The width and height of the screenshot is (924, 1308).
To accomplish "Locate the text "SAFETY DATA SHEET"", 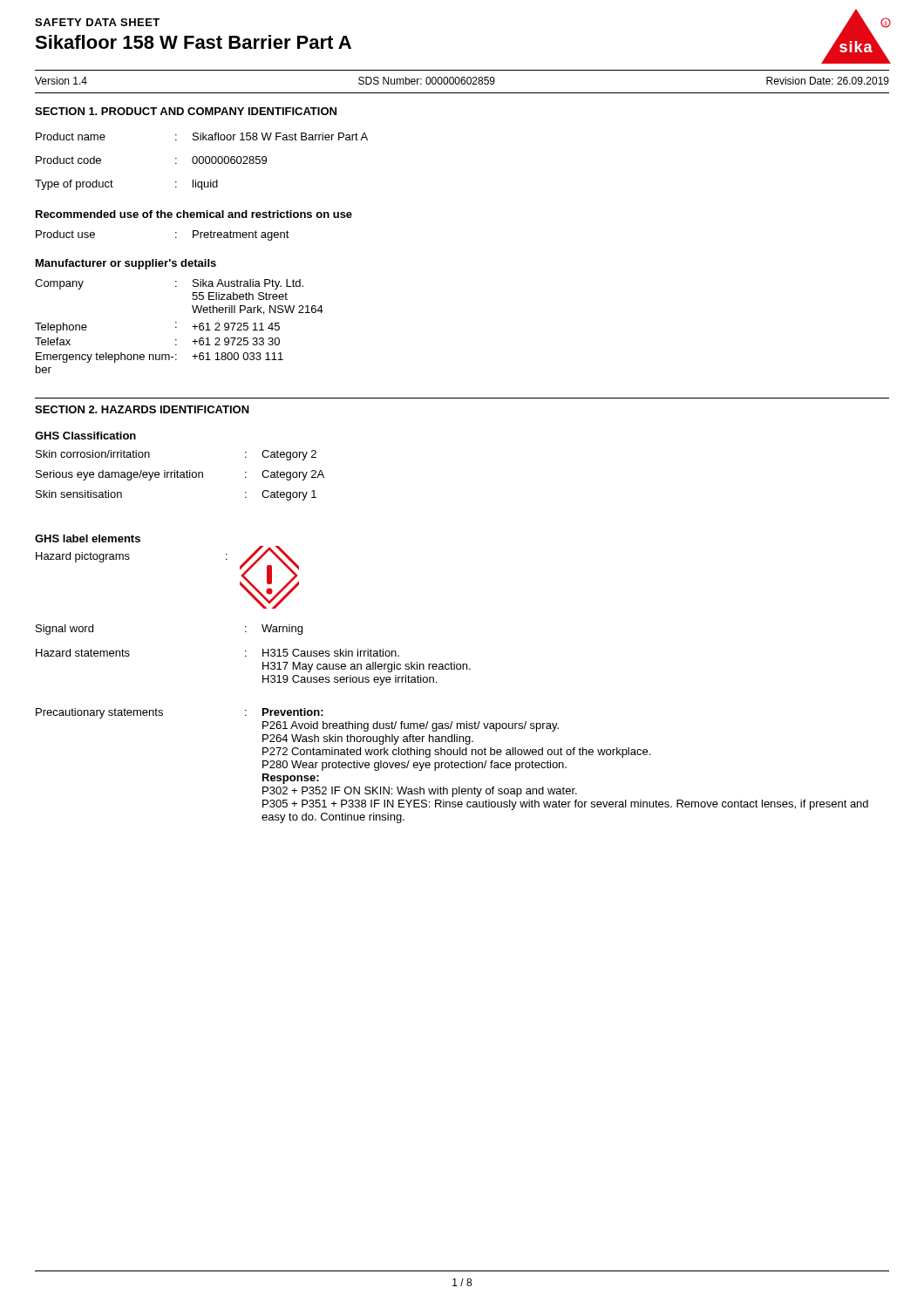I will [x=98, y=22].
